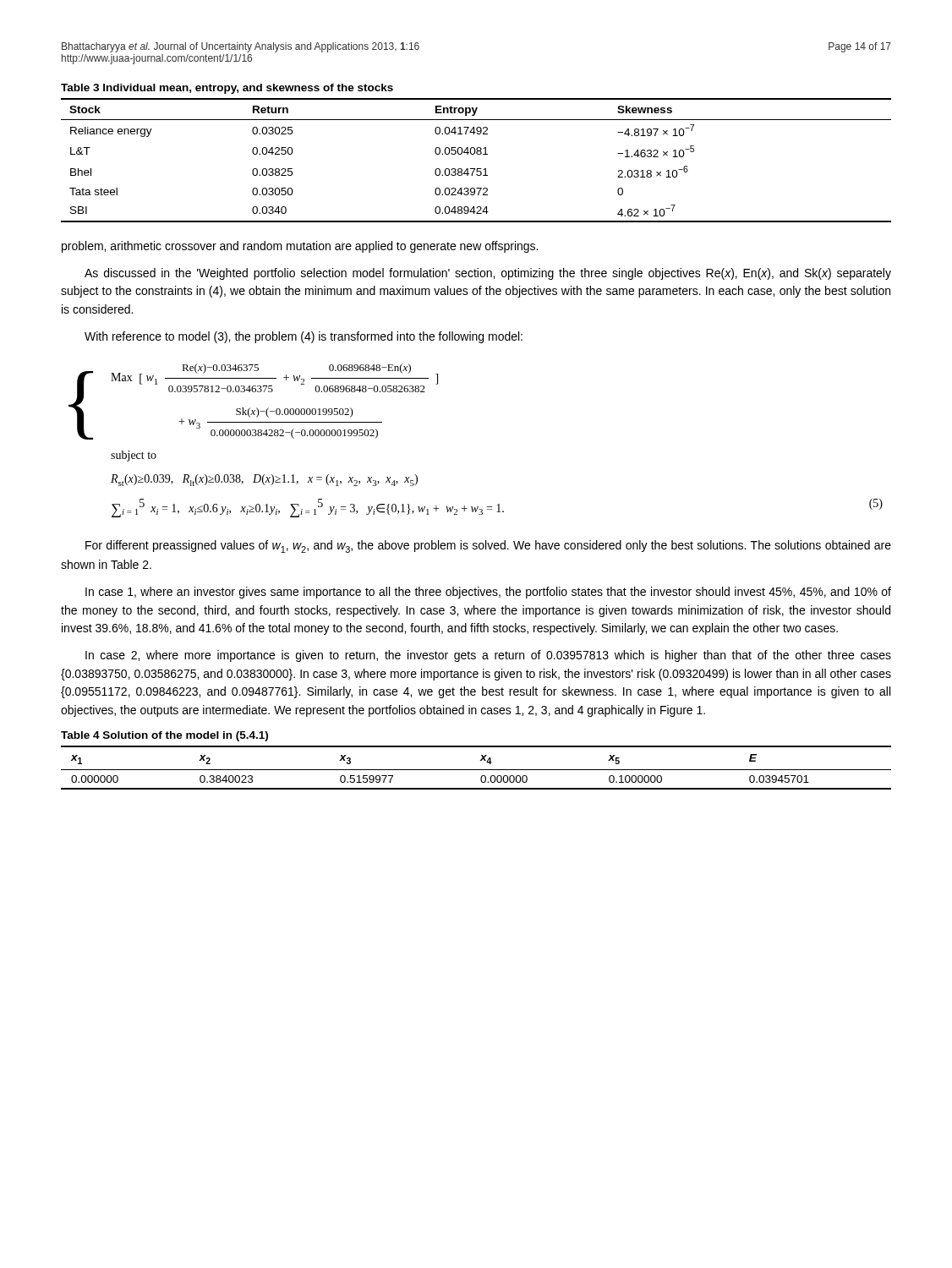Select the text block that reads "In case 2, where more importance is"
The image size is (952, 1268).
click(x=476, y=683)
